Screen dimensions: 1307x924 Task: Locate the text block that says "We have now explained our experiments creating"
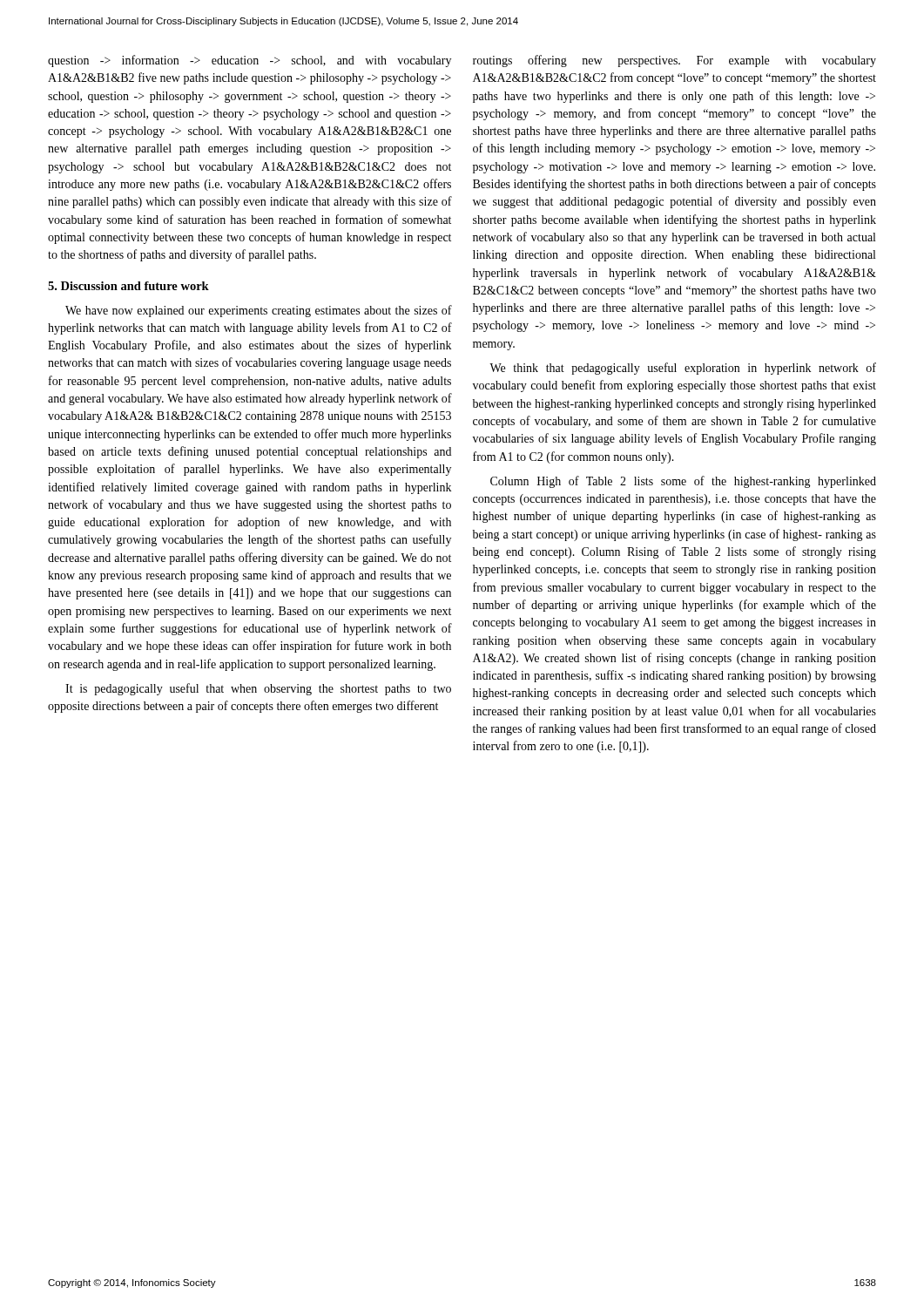250,509
